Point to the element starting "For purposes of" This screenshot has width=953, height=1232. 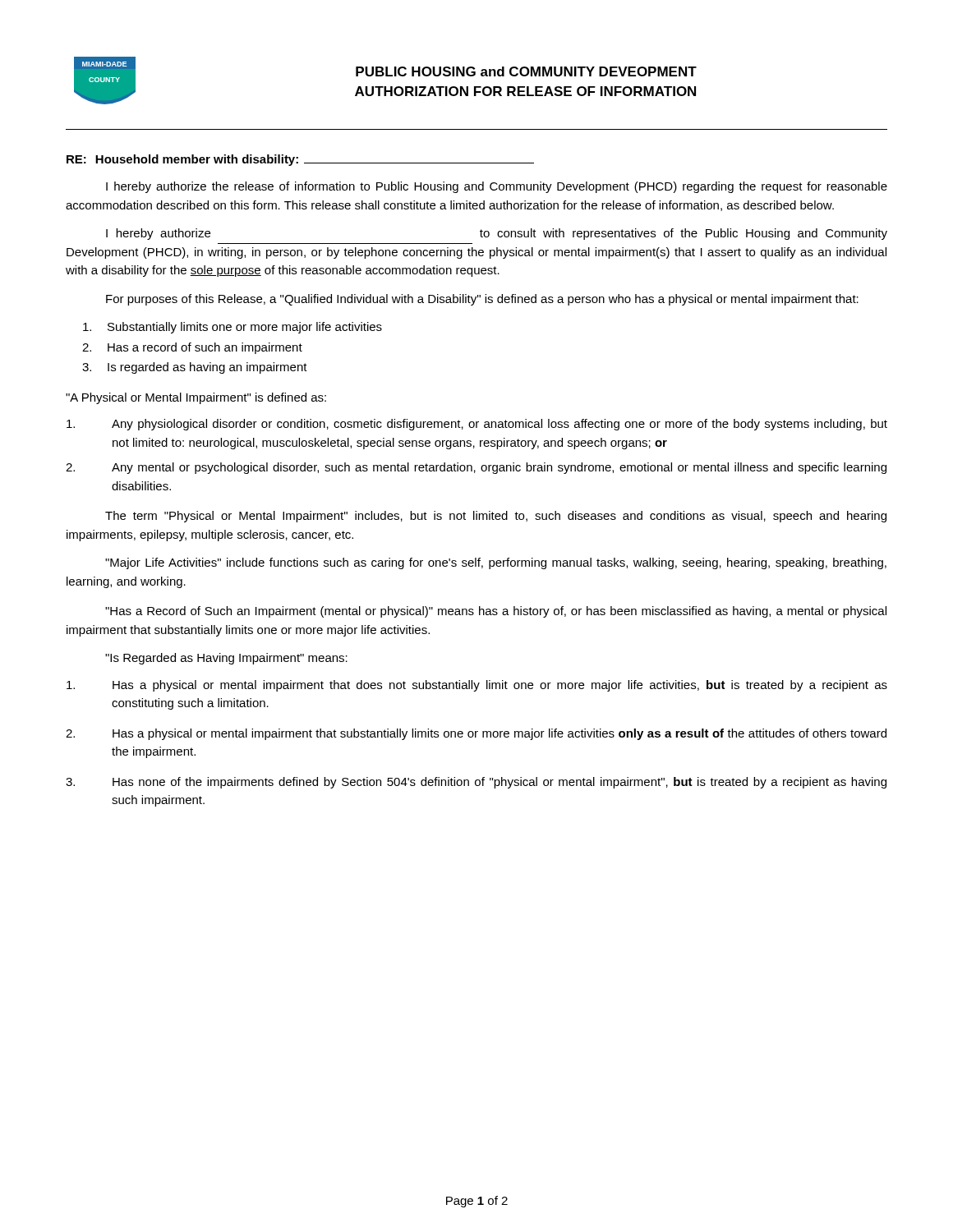pyautogui.click(x=482, y=298)
